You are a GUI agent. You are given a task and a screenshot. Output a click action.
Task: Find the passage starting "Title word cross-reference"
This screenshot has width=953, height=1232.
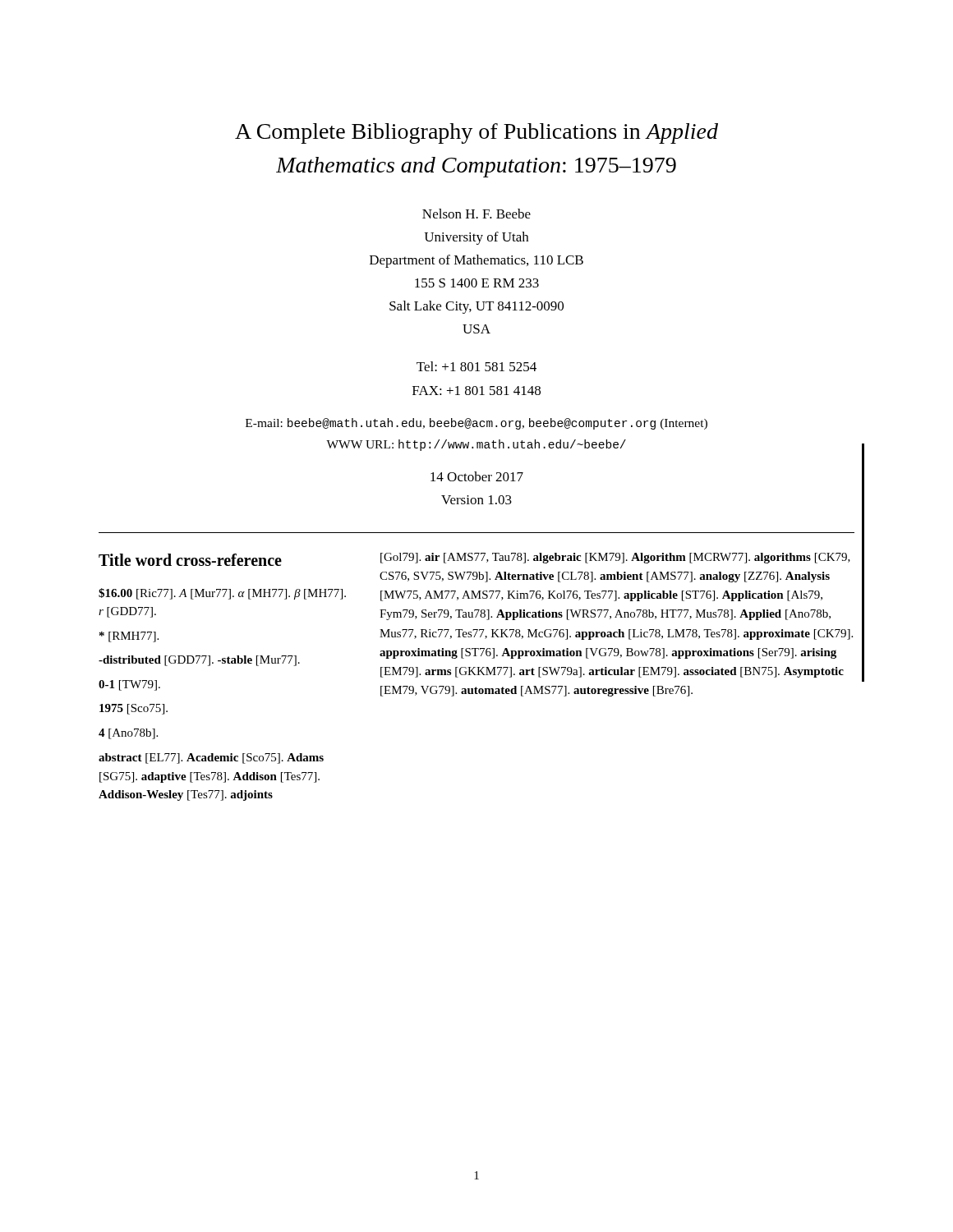point(190,560)
